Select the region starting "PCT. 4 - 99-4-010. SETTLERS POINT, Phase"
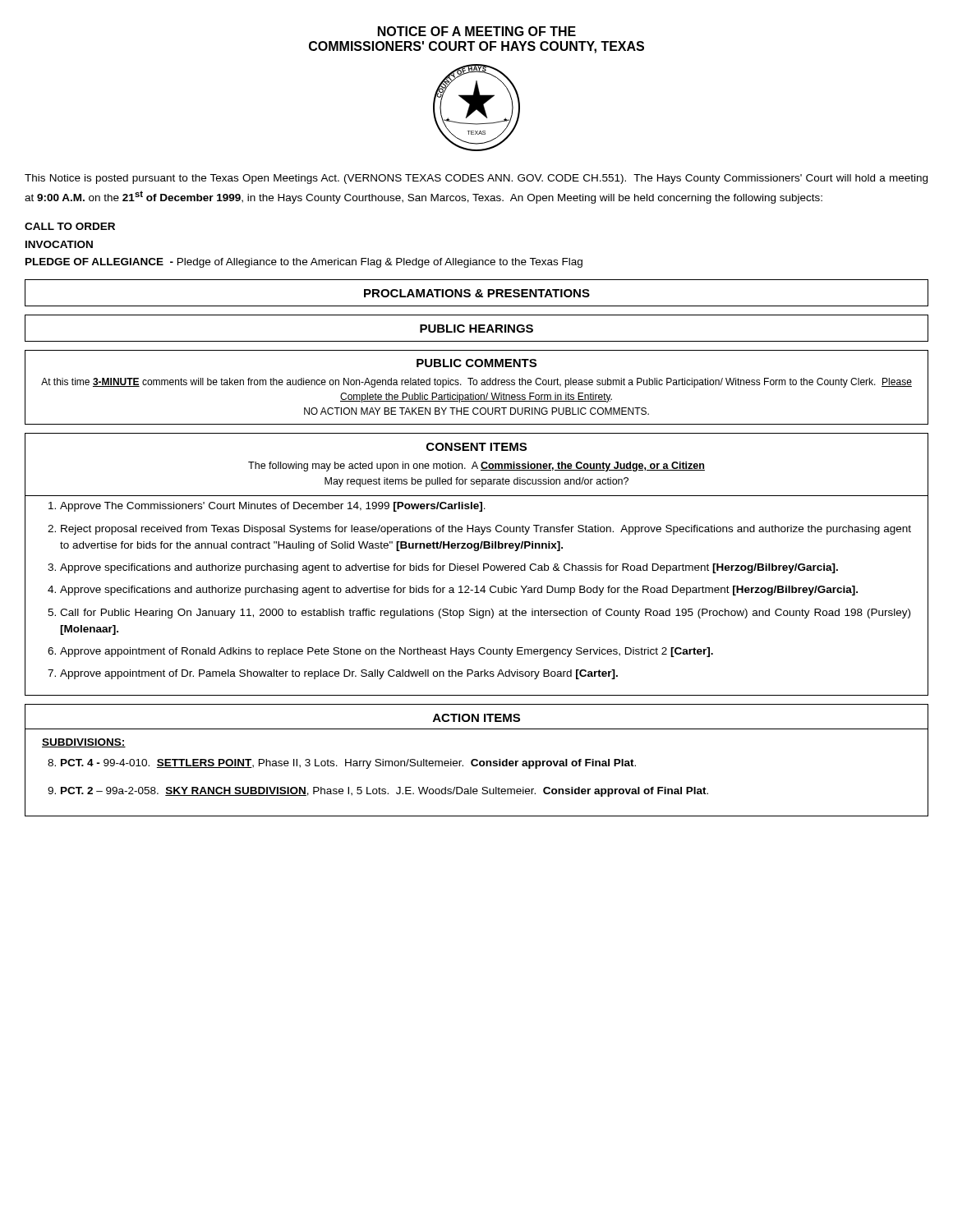953x1232 pixels. click(348, 762)
